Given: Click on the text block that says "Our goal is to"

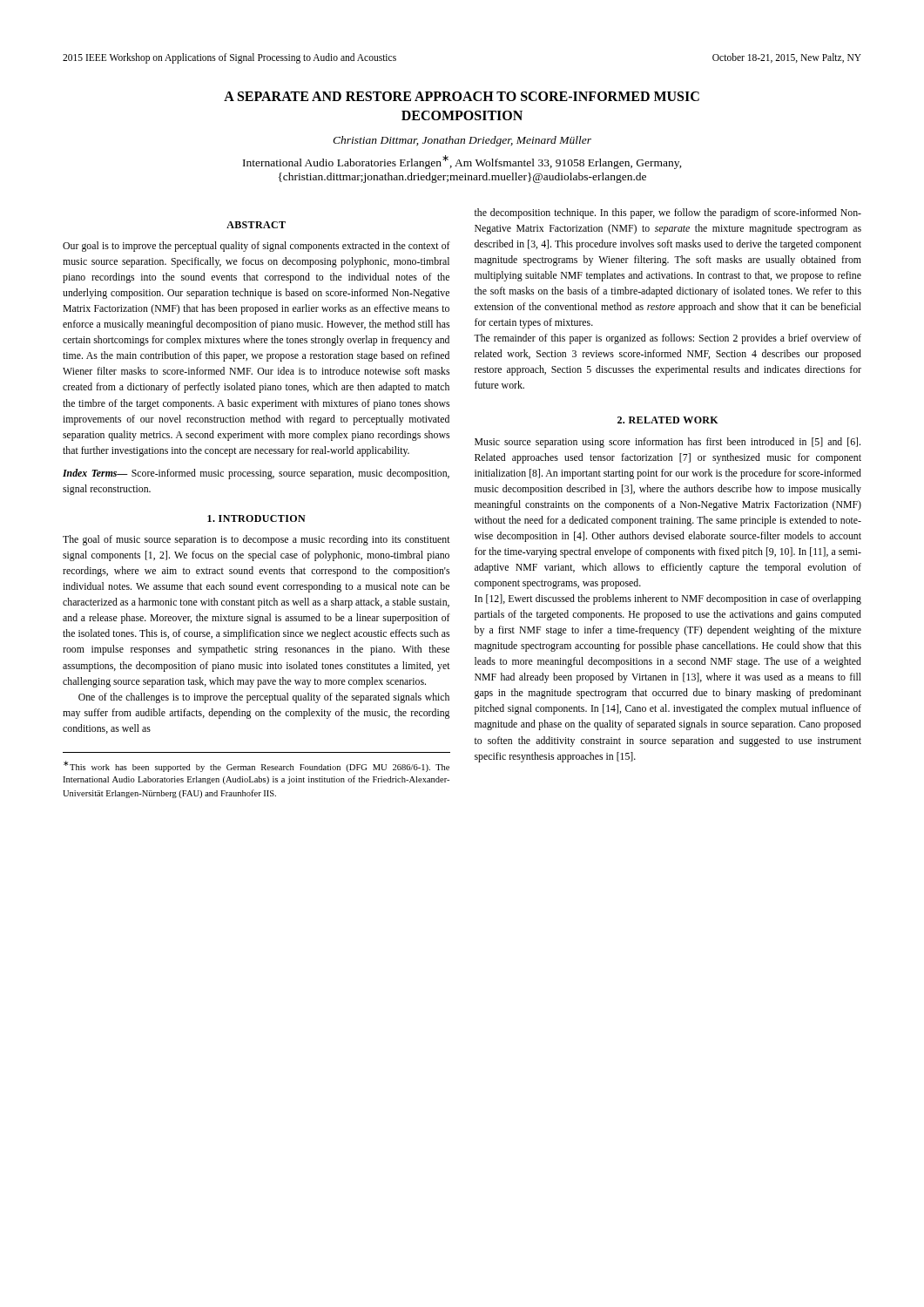Looking at the screenshot, I should tap(256, 348).
